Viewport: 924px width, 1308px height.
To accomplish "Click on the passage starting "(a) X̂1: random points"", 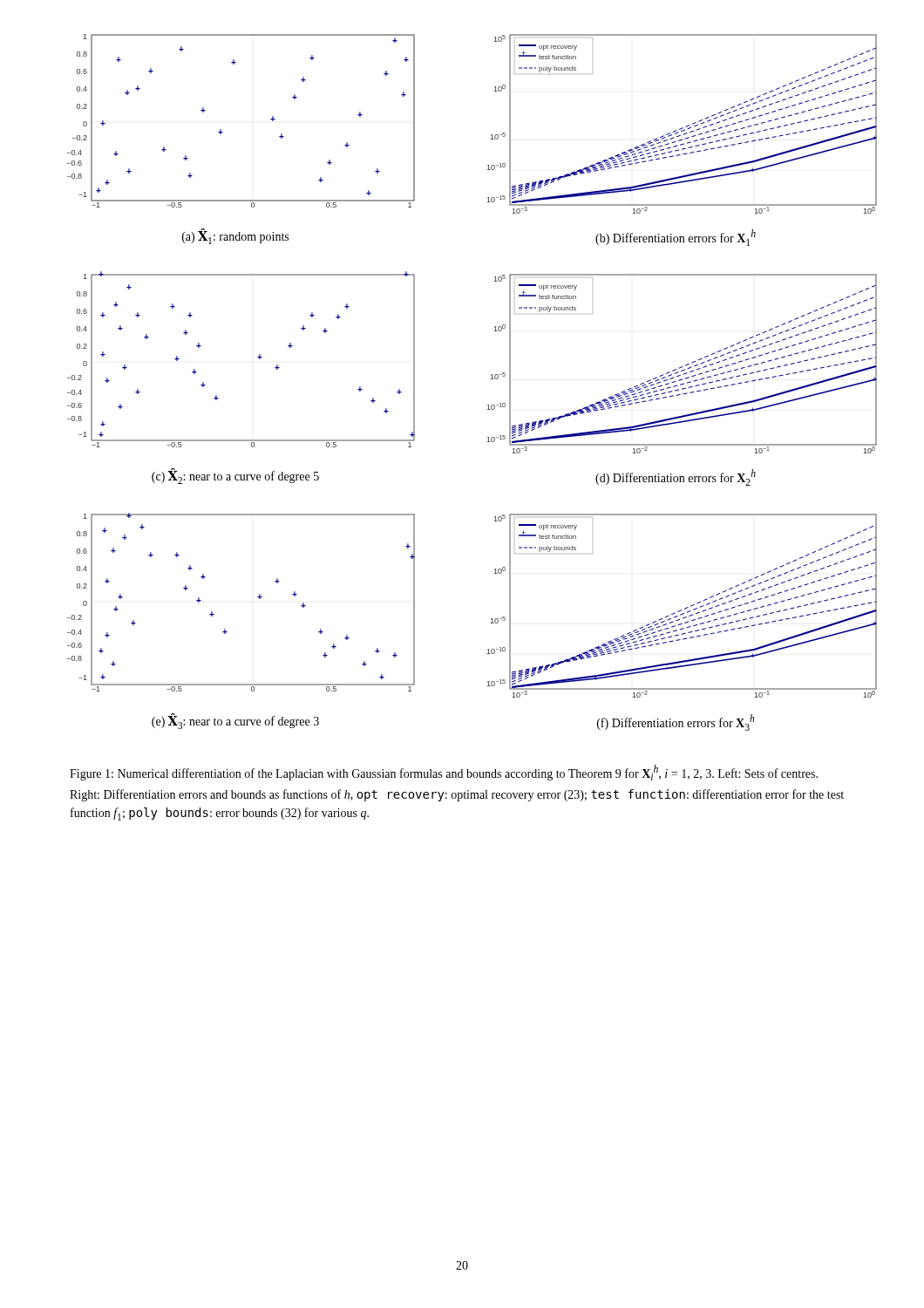I will tap(235, 238).
